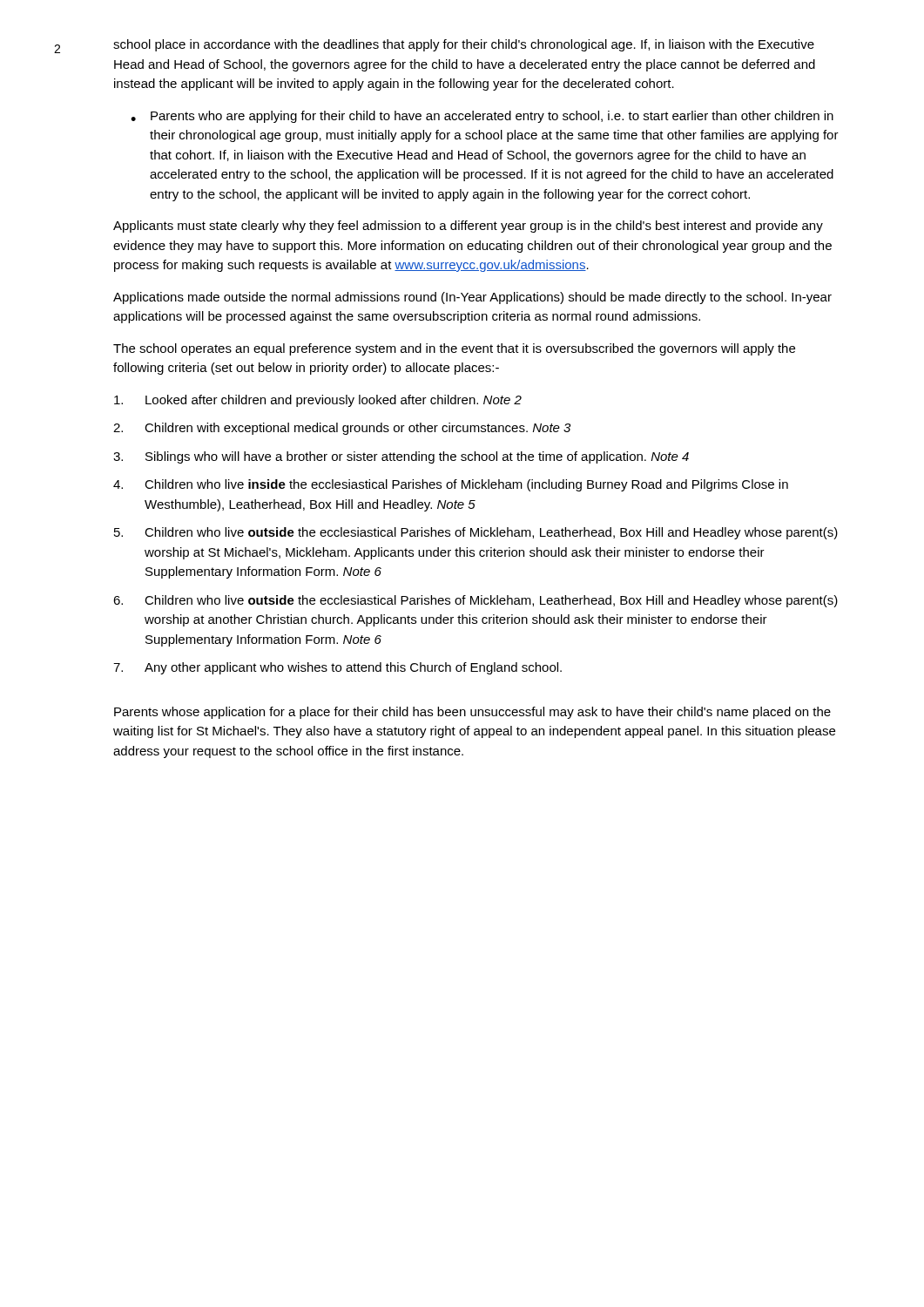
Task: Click the passage that begins "school place in accordance"
Action: coord(464,64)
